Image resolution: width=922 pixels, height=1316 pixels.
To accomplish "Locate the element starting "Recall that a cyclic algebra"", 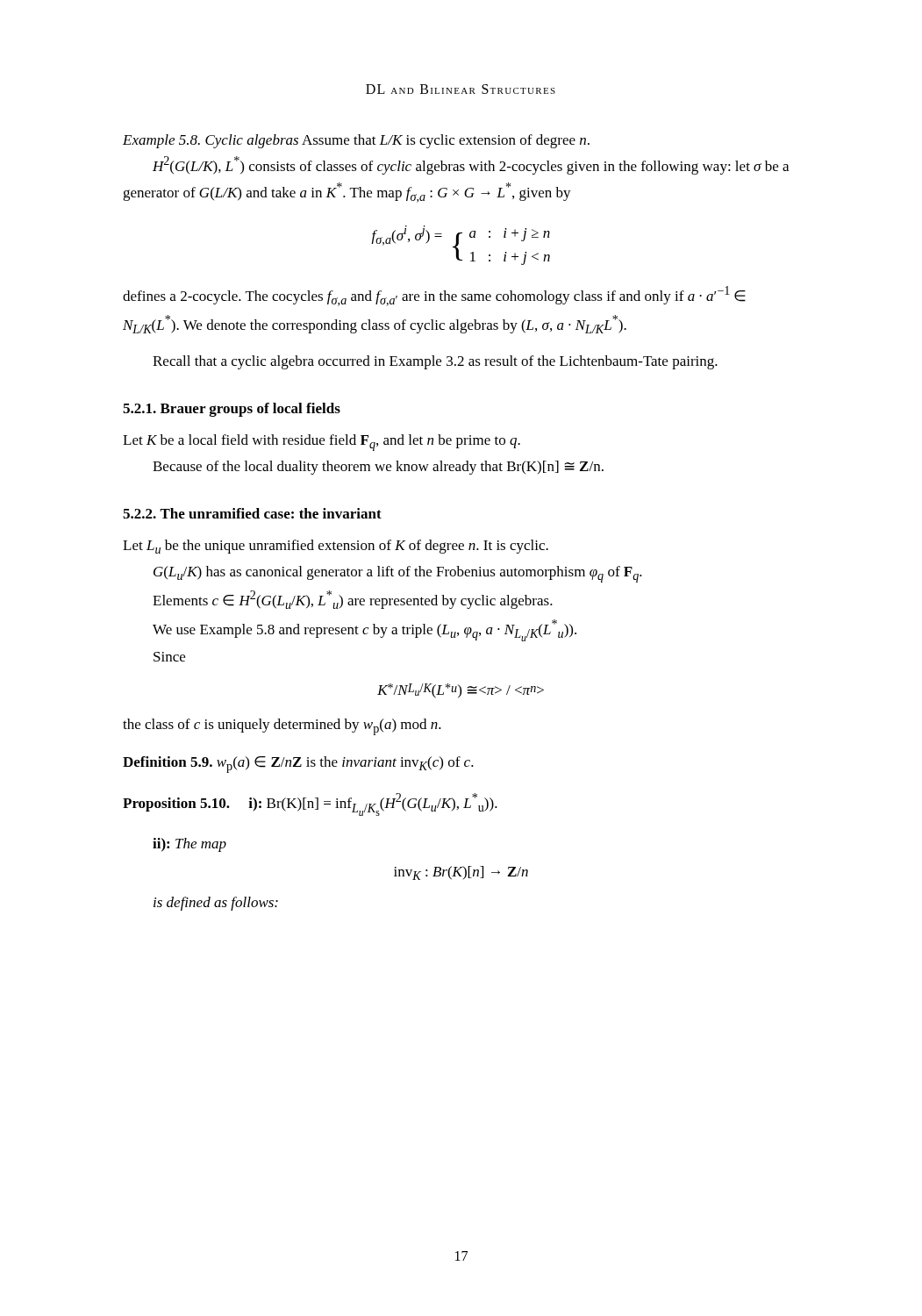I will (x=461, y=361).
